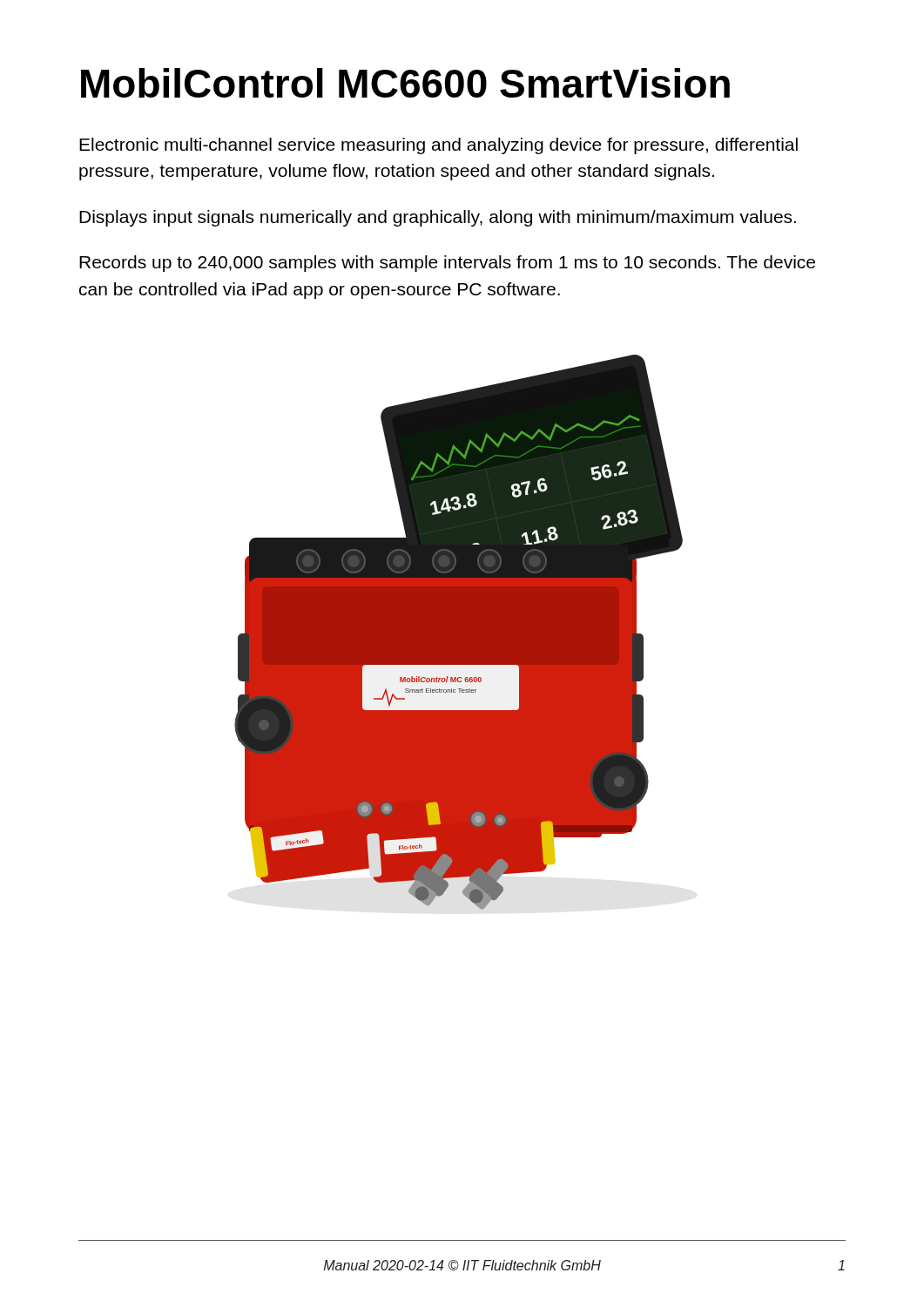Locate the block of text that opens with "Displays input signals numerically"

click(438, 216)
